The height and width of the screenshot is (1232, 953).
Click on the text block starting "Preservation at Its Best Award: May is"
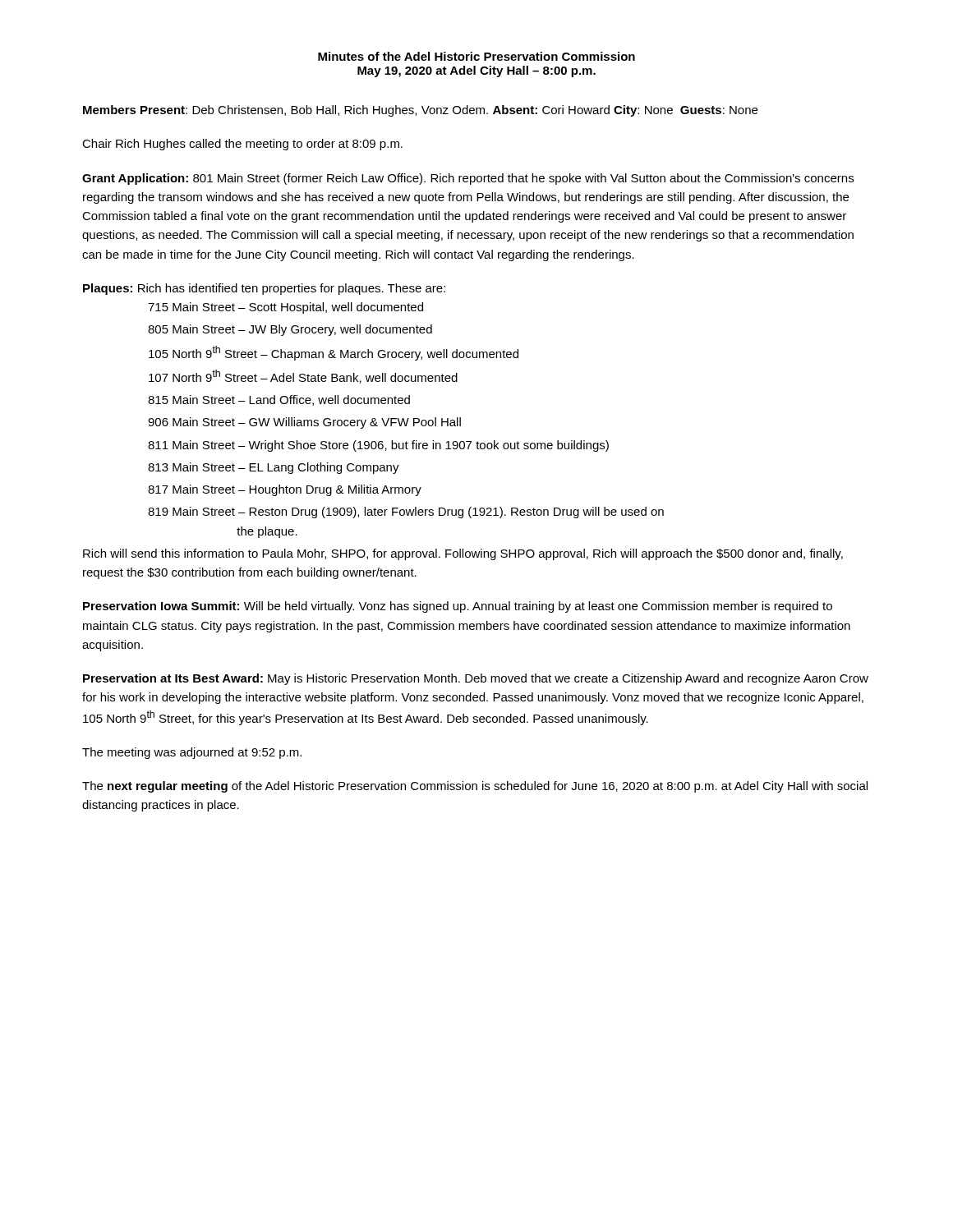click(x=475, y=698)
